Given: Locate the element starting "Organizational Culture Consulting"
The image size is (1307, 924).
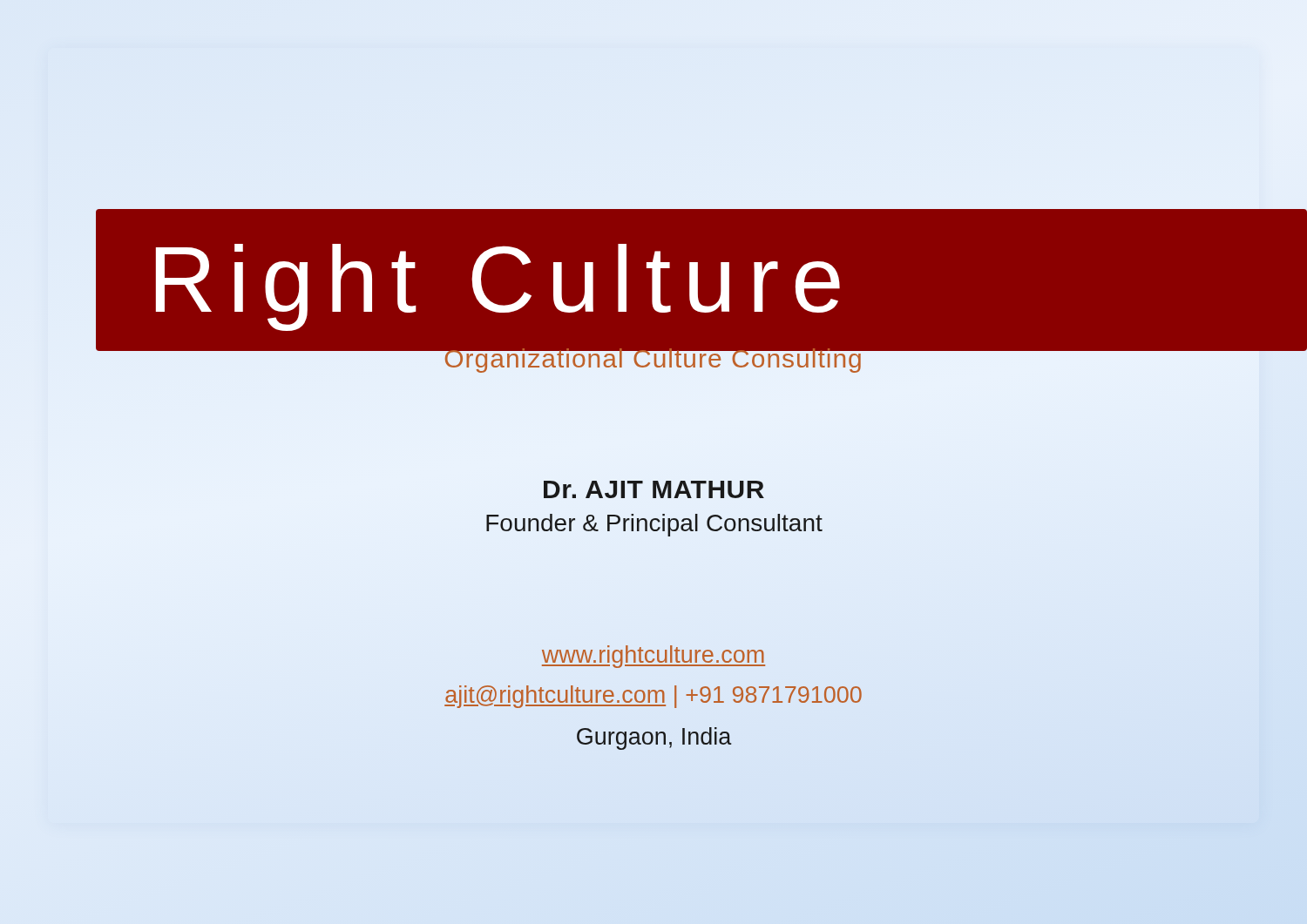Looking at the screenshot, I should [654, 358].
